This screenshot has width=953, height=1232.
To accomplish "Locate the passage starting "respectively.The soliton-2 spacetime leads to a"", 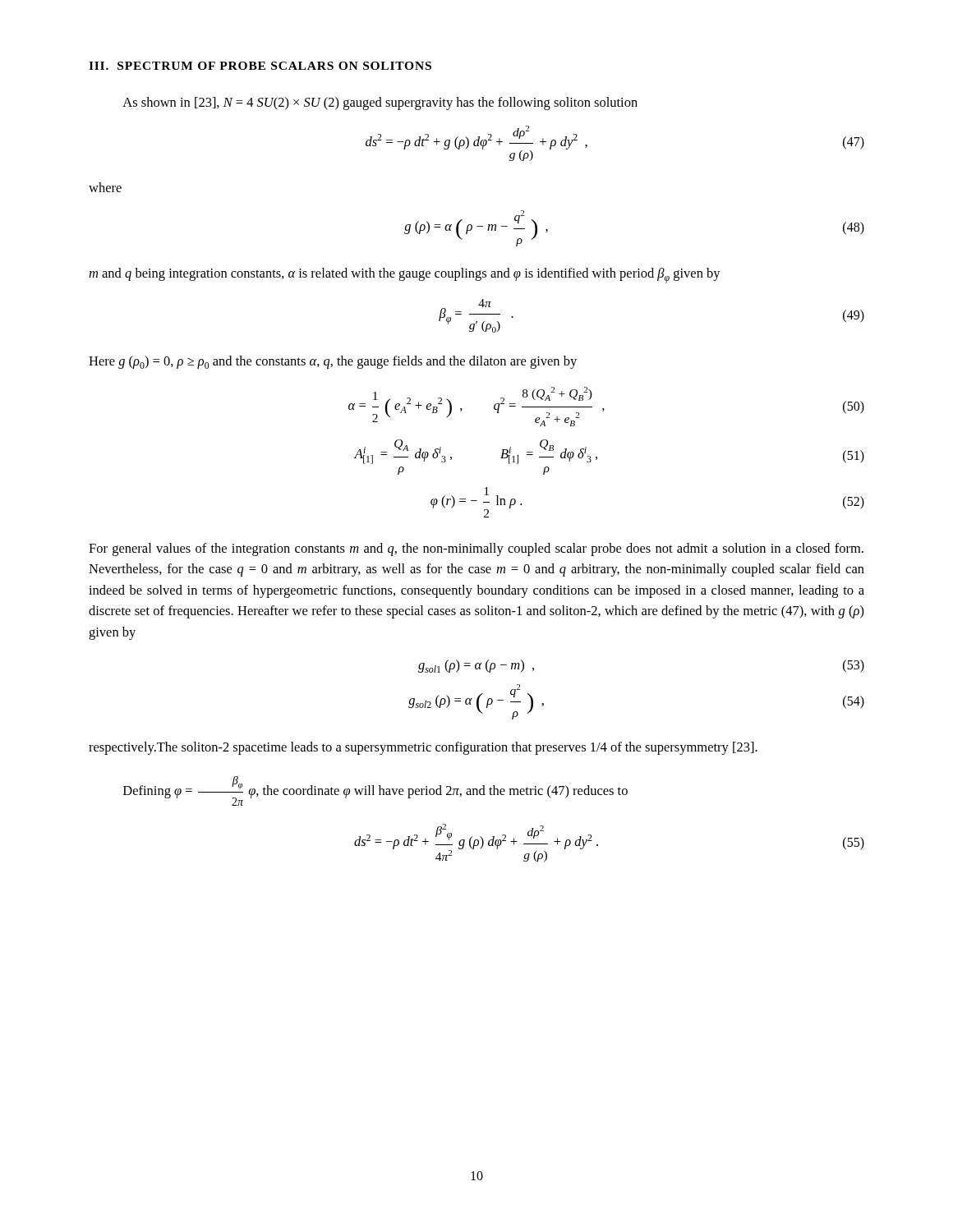I will point(423,747).
